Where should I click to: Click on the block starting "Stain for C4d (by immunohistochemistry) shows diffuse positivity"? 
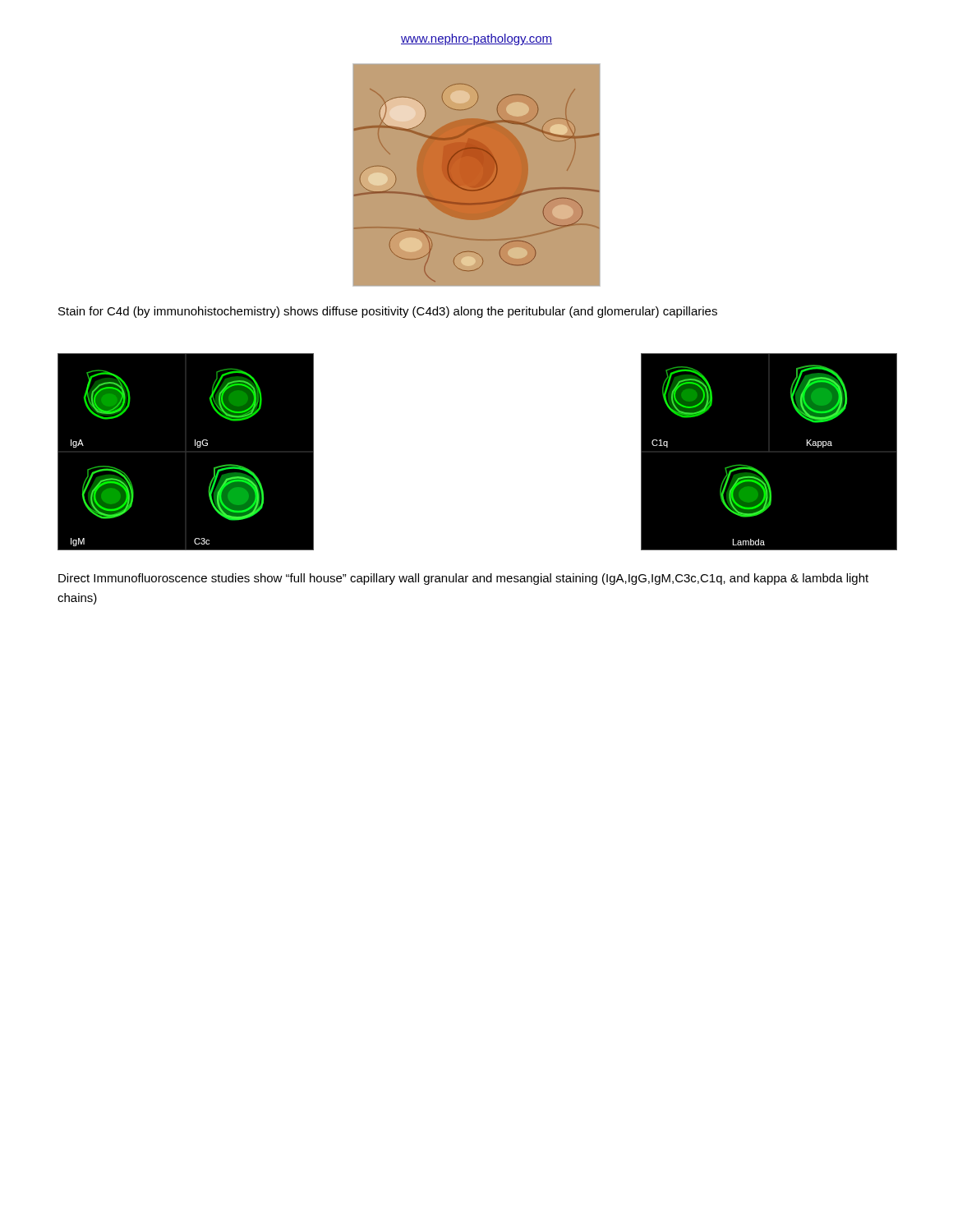click(387, 311)
